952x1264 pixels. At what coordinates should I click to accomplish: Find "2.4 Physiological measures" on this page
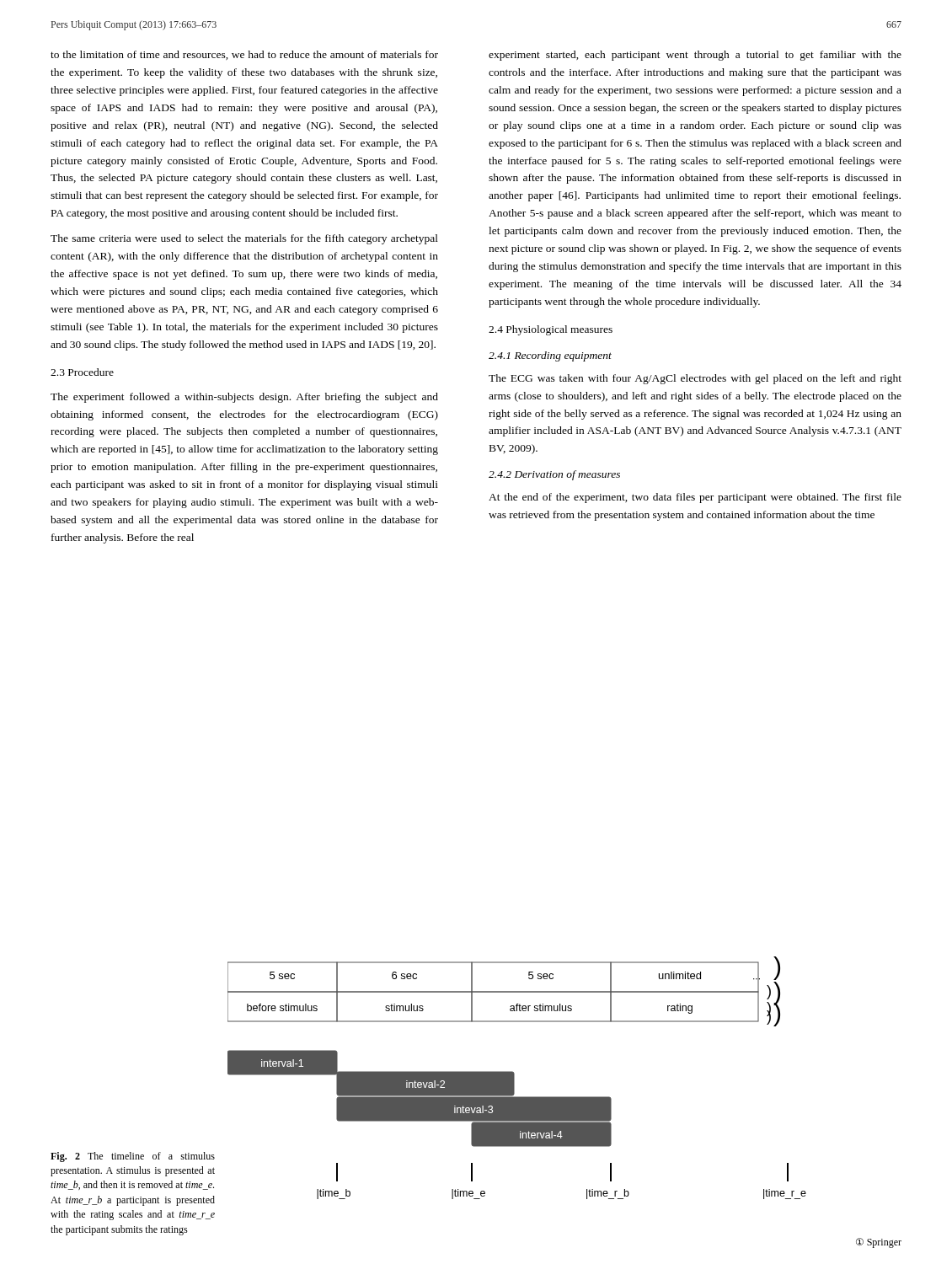pyautogui.click(x=551, y=330)
